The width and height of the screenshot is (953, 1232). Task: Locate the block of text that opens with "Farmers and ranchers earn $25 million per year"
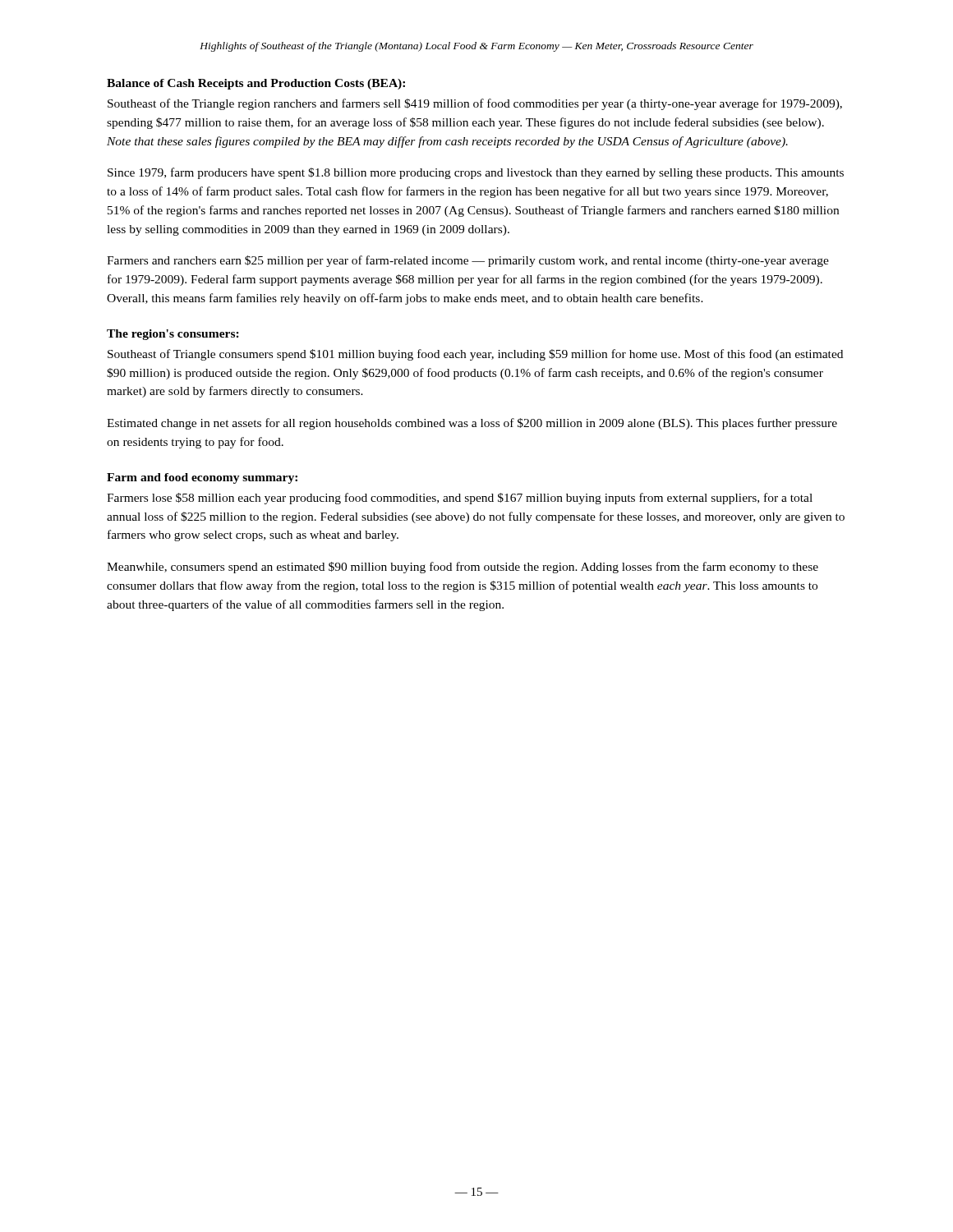468,279
